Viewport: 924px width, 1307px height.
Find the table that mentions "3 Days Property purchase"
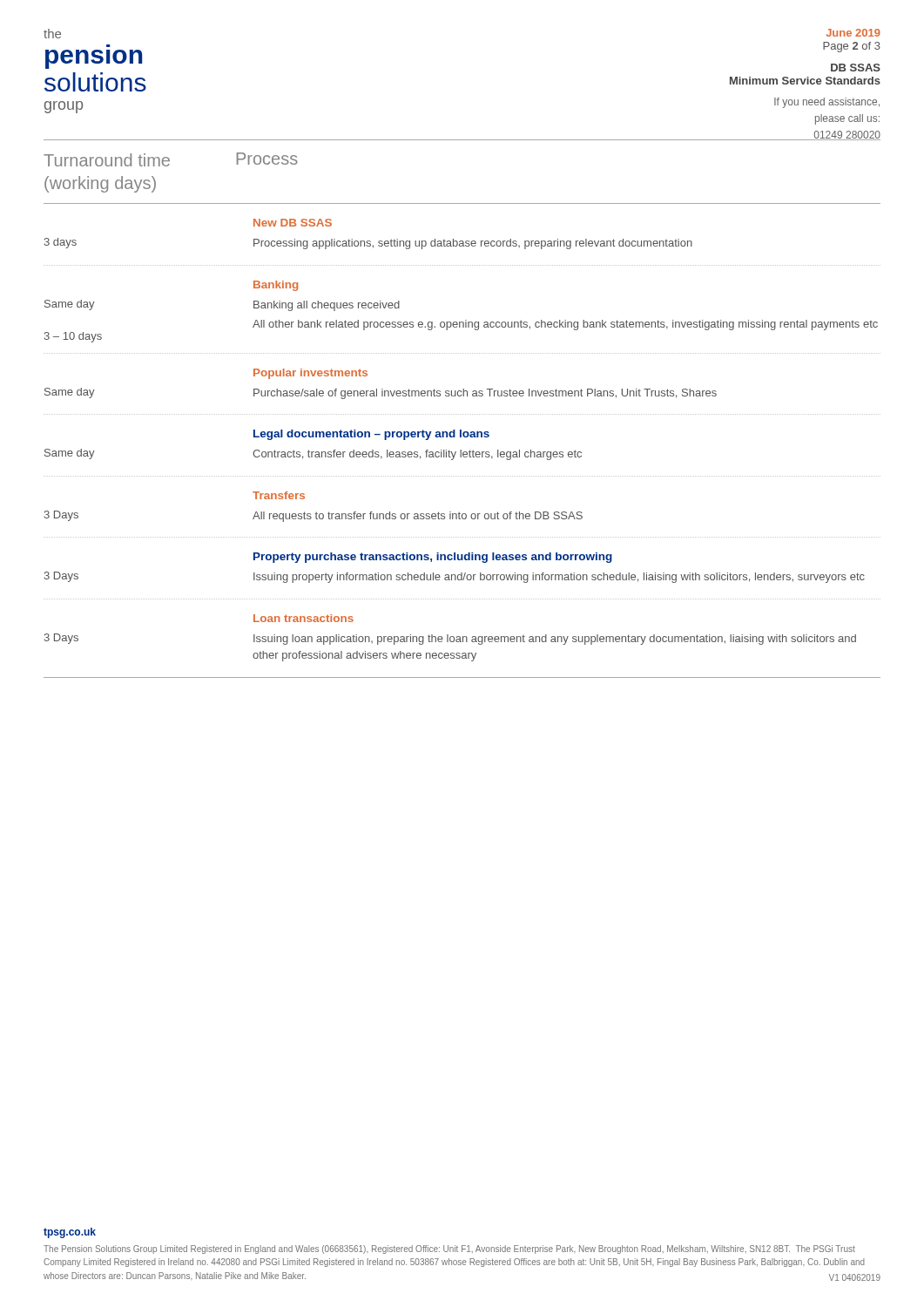(462, 568)
